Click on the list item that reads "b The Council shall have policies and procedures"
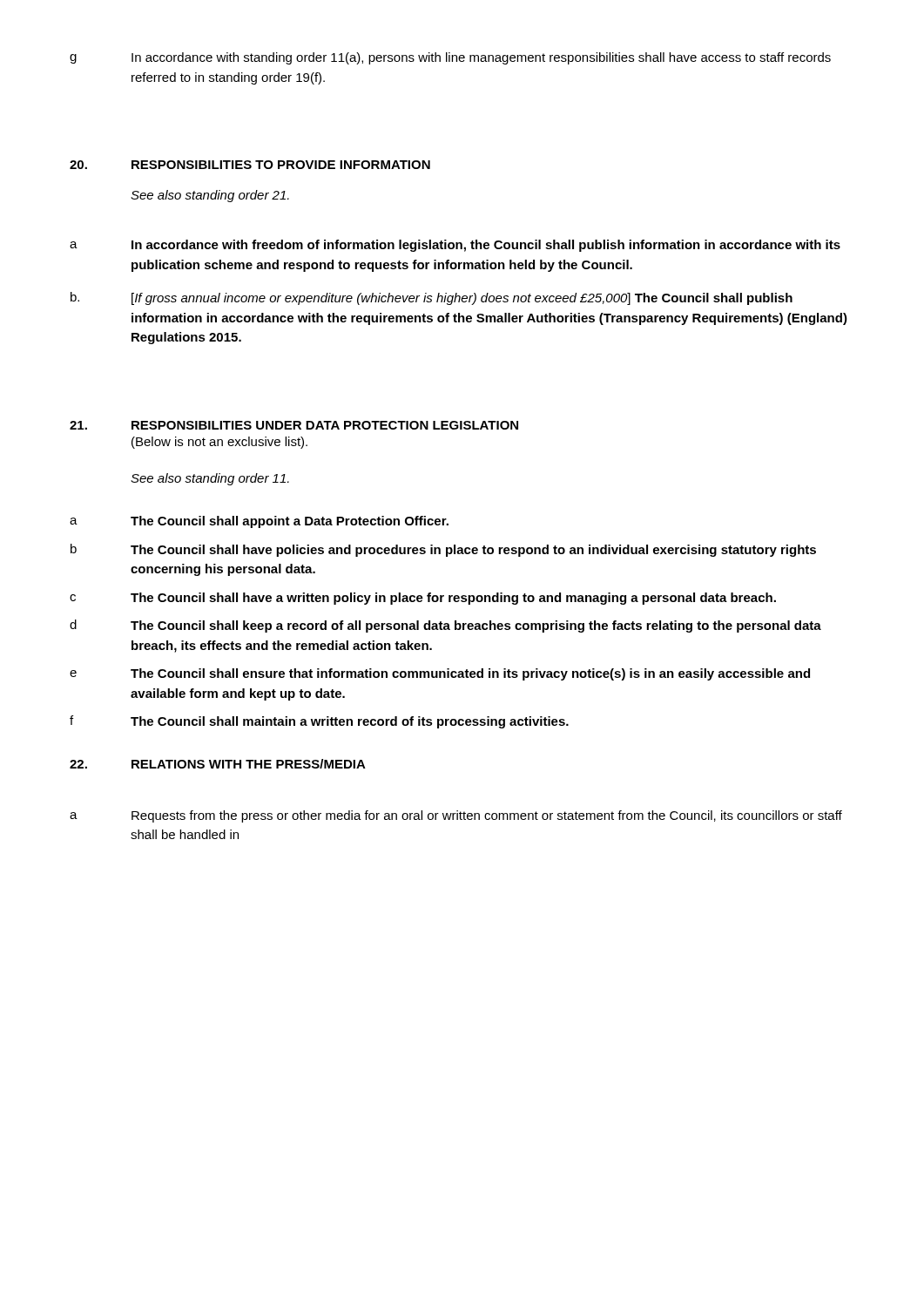924x1307 pixels. click(x=462, y=559)
